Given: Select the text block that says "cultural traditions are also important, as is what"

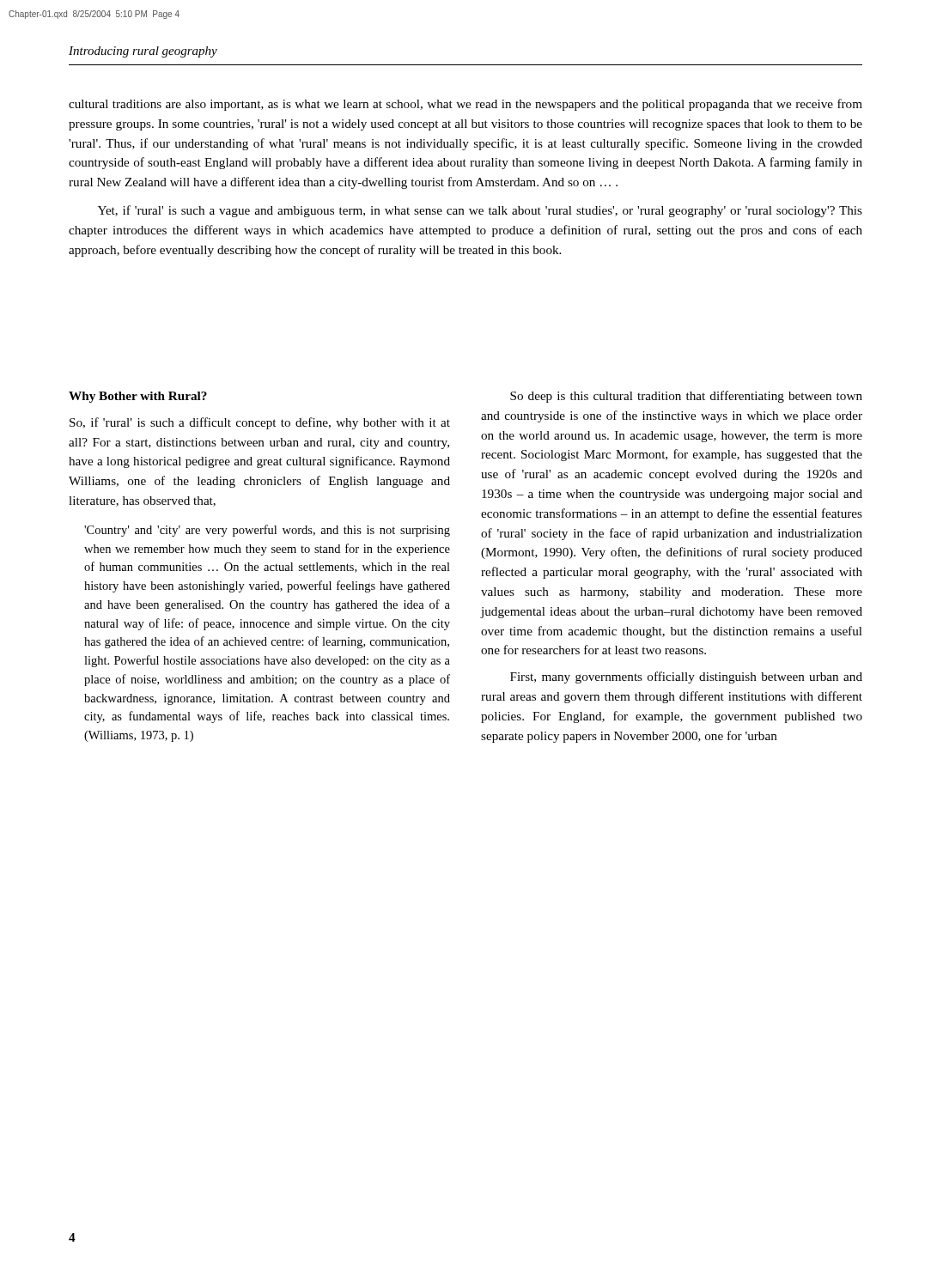Looking at the screenshot, I should point(466,177).
